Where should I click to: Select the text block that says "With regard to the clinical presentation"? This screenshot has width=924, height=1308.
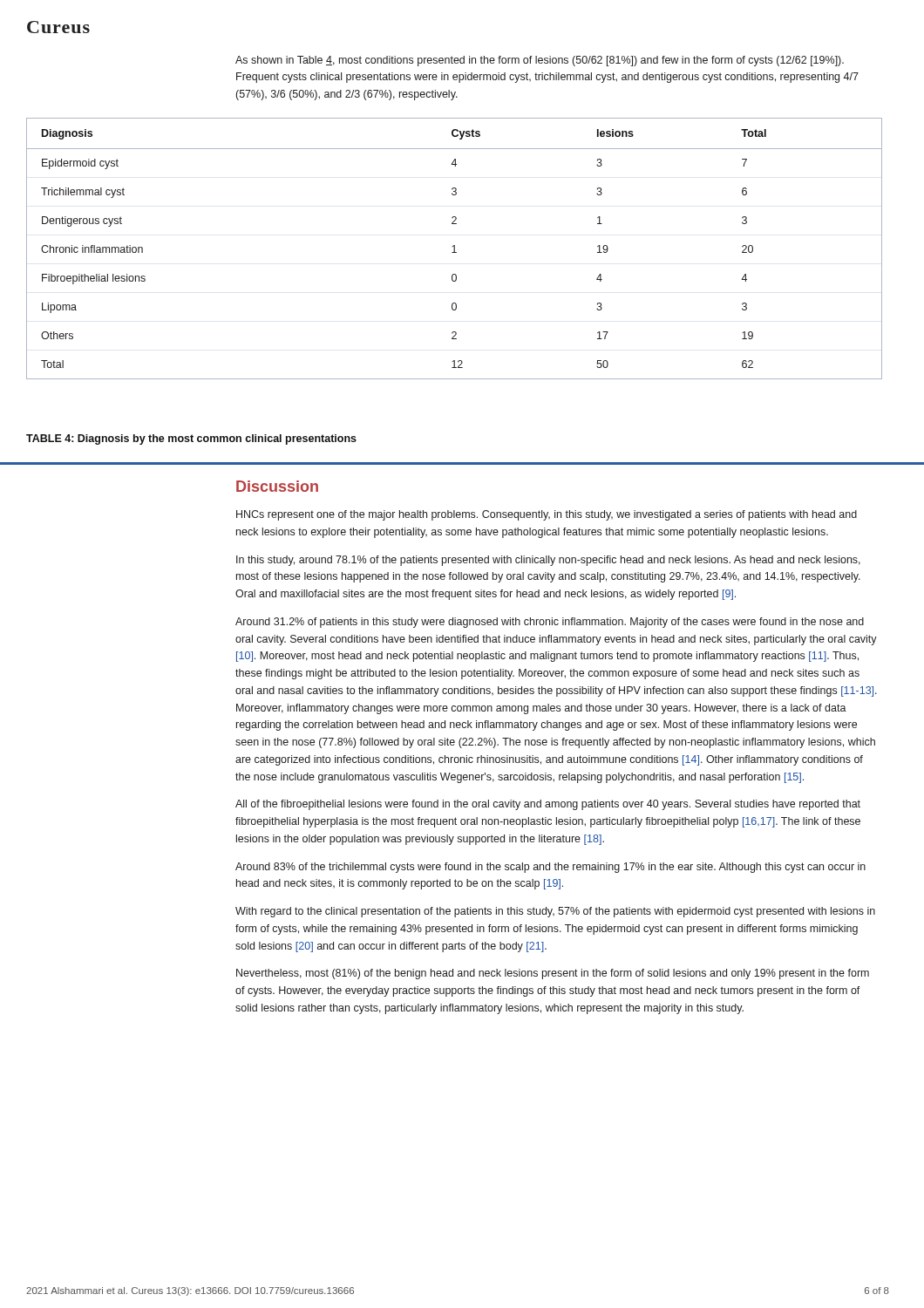click(555, 928)
